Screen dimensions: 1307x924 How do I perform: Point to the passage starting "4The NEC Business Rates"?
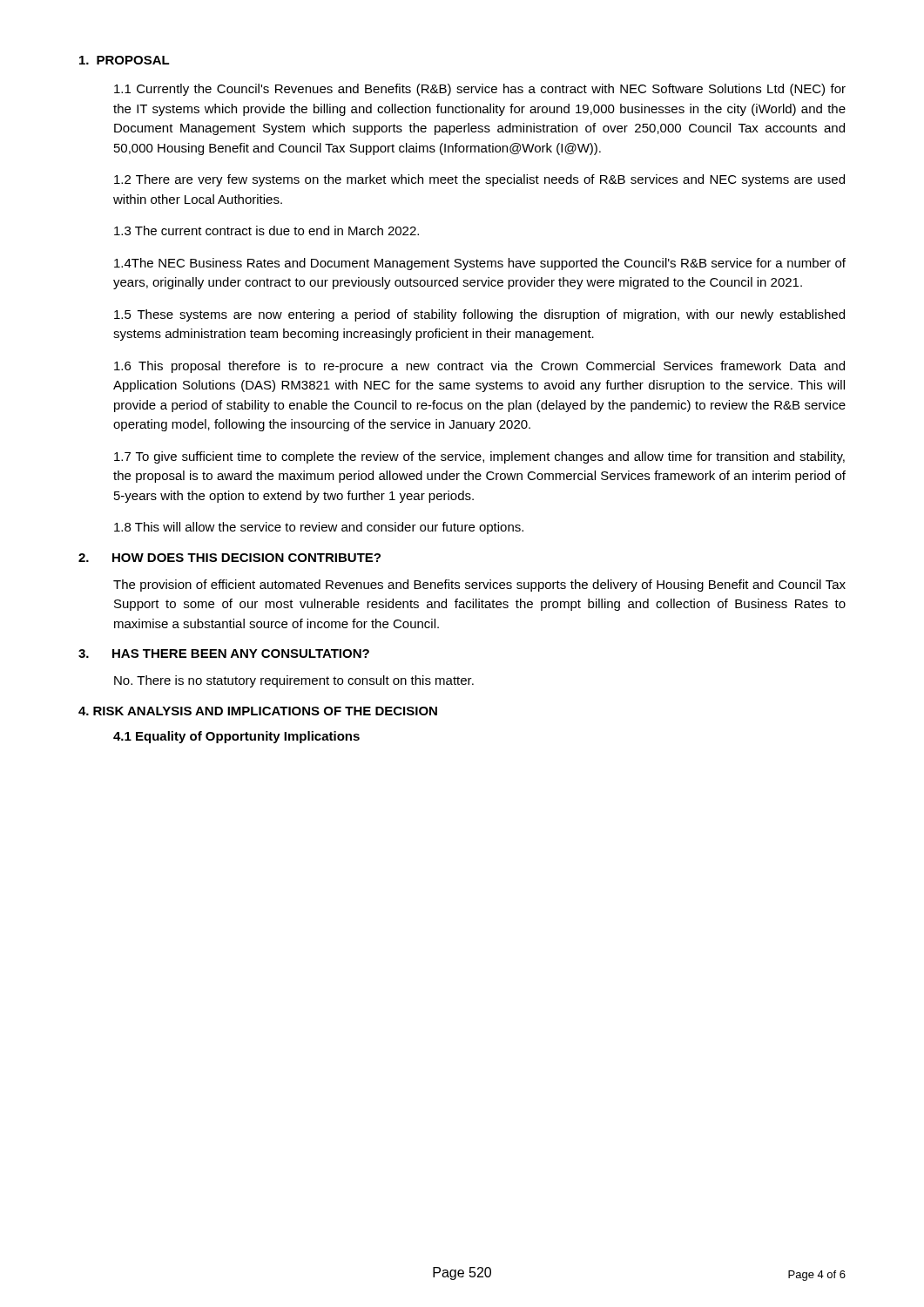tap(479, 272)
